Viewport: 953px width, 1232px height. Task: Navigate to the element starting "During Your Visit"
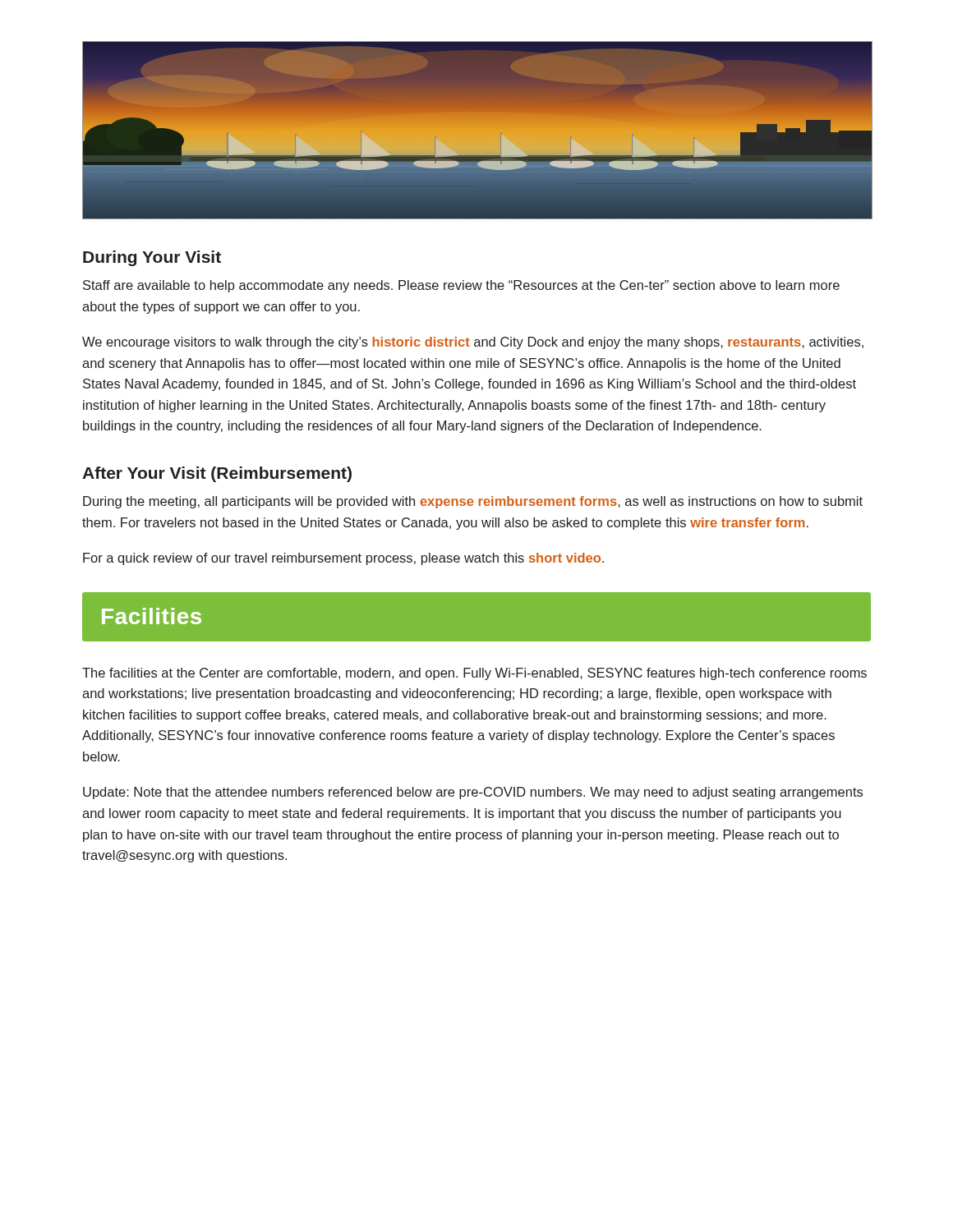tap(152, 257)
